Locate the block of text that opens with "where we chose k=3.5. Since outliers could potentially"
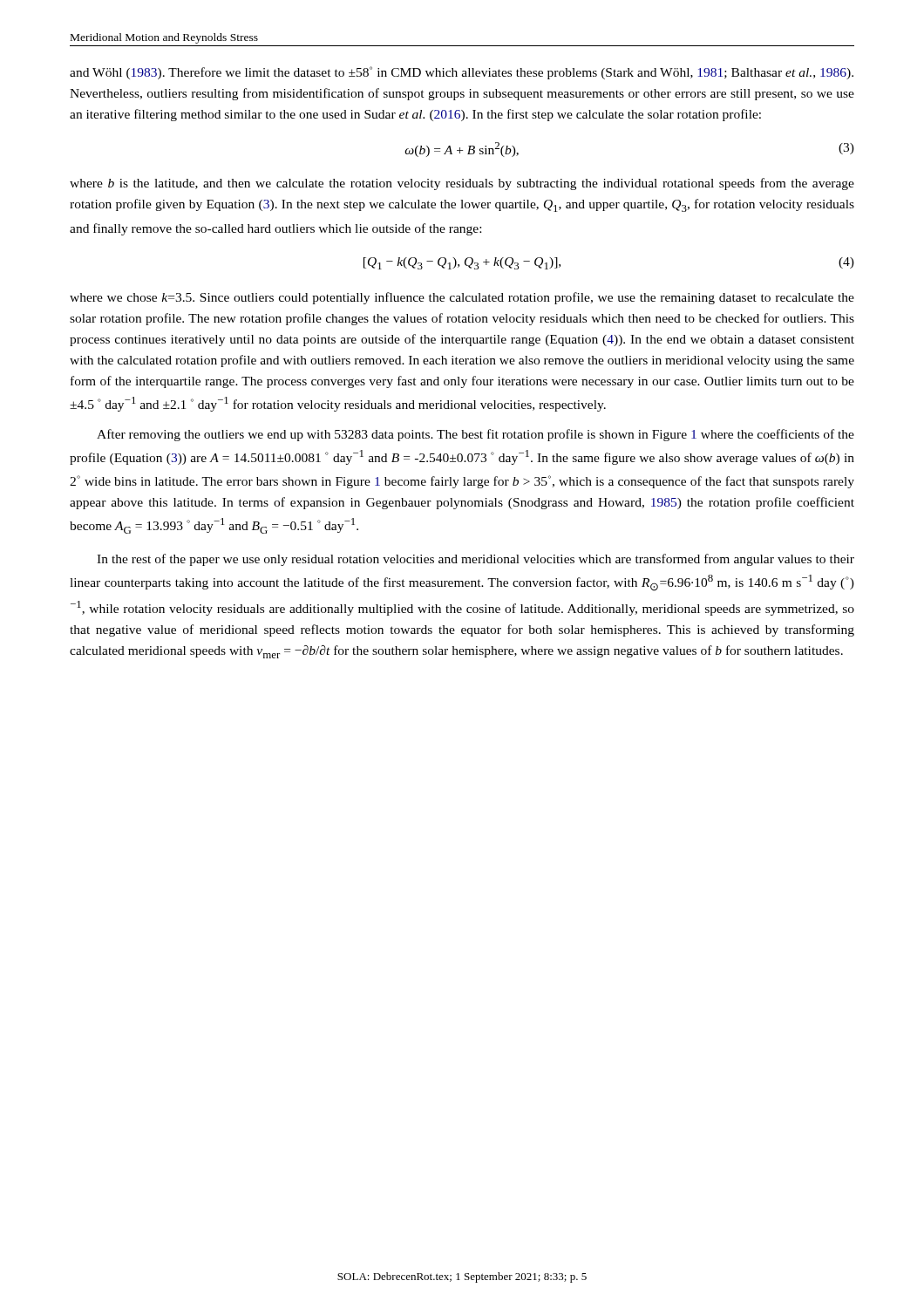Image resolution: width=924 pixels, height=1308 pixels. click(462, 351)
